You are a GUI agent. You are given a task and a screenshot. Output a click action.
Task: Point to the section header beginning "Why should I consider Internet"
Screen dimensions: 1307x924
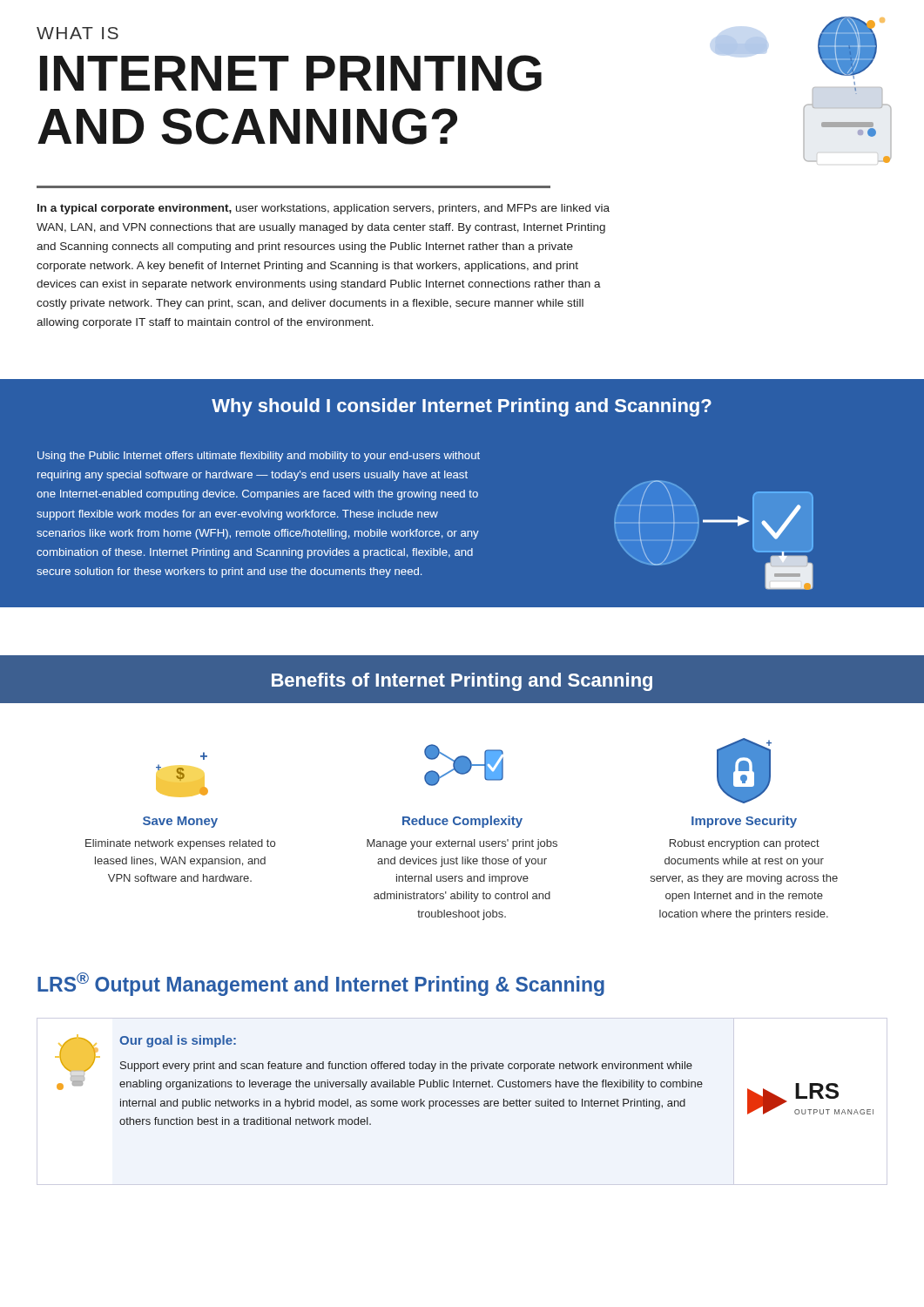pyautogui.click(x=462, y=406)
